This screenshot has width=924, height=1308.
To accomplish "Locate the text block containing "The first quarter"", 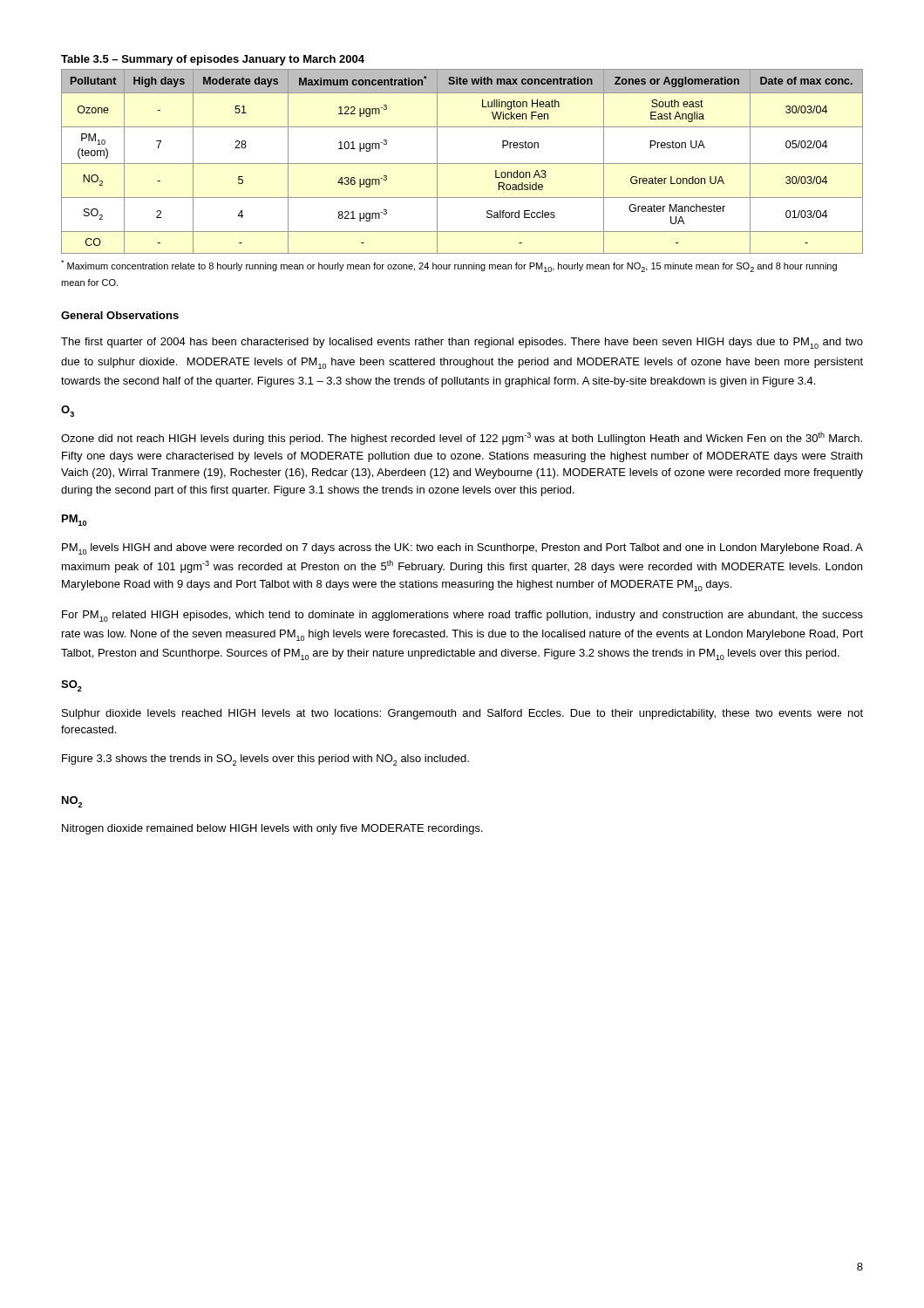I will tap(462, 361).
